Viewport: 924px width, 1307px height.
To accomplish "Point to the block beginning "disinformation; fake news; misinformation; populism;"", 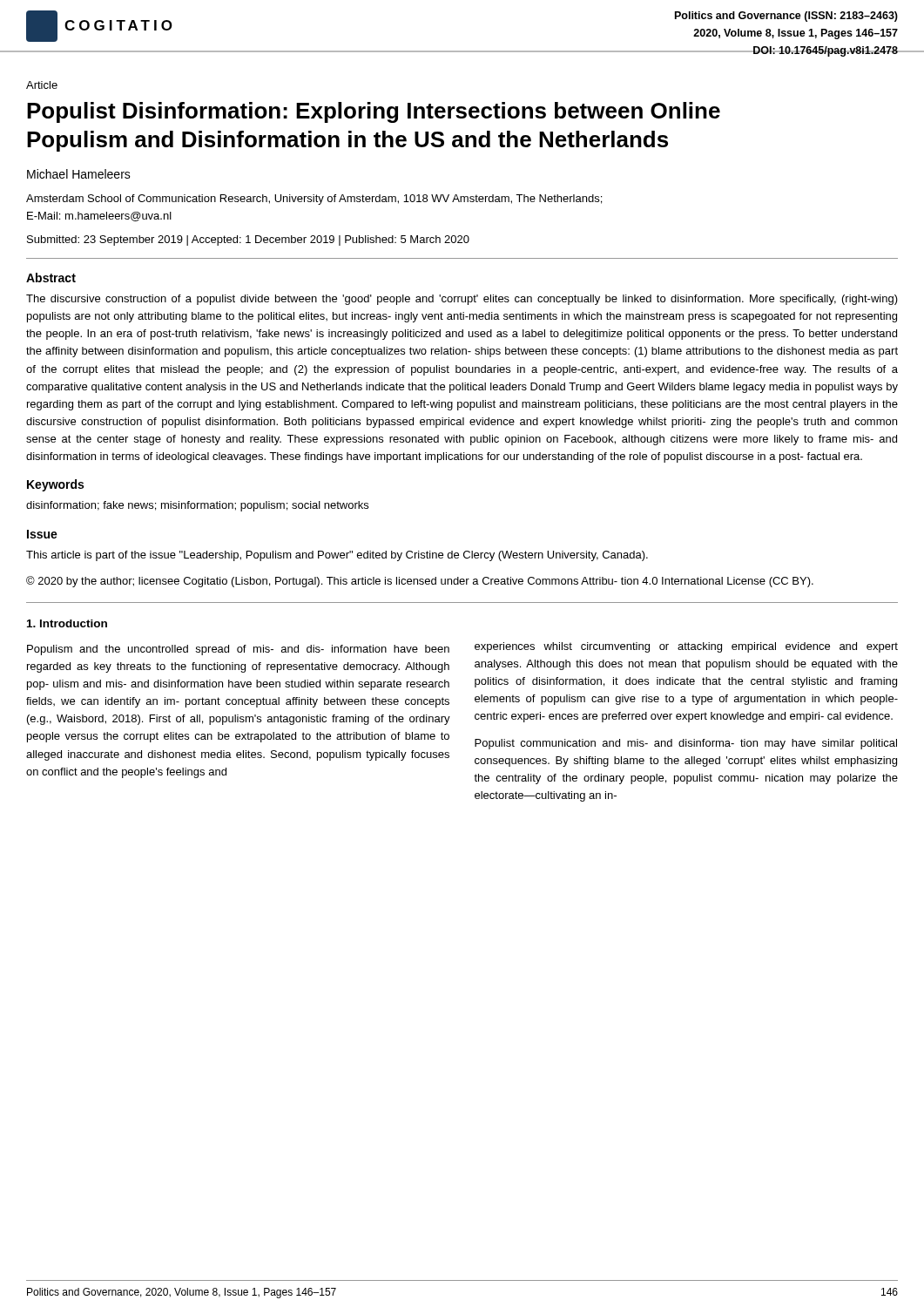I will pos(198,505).
